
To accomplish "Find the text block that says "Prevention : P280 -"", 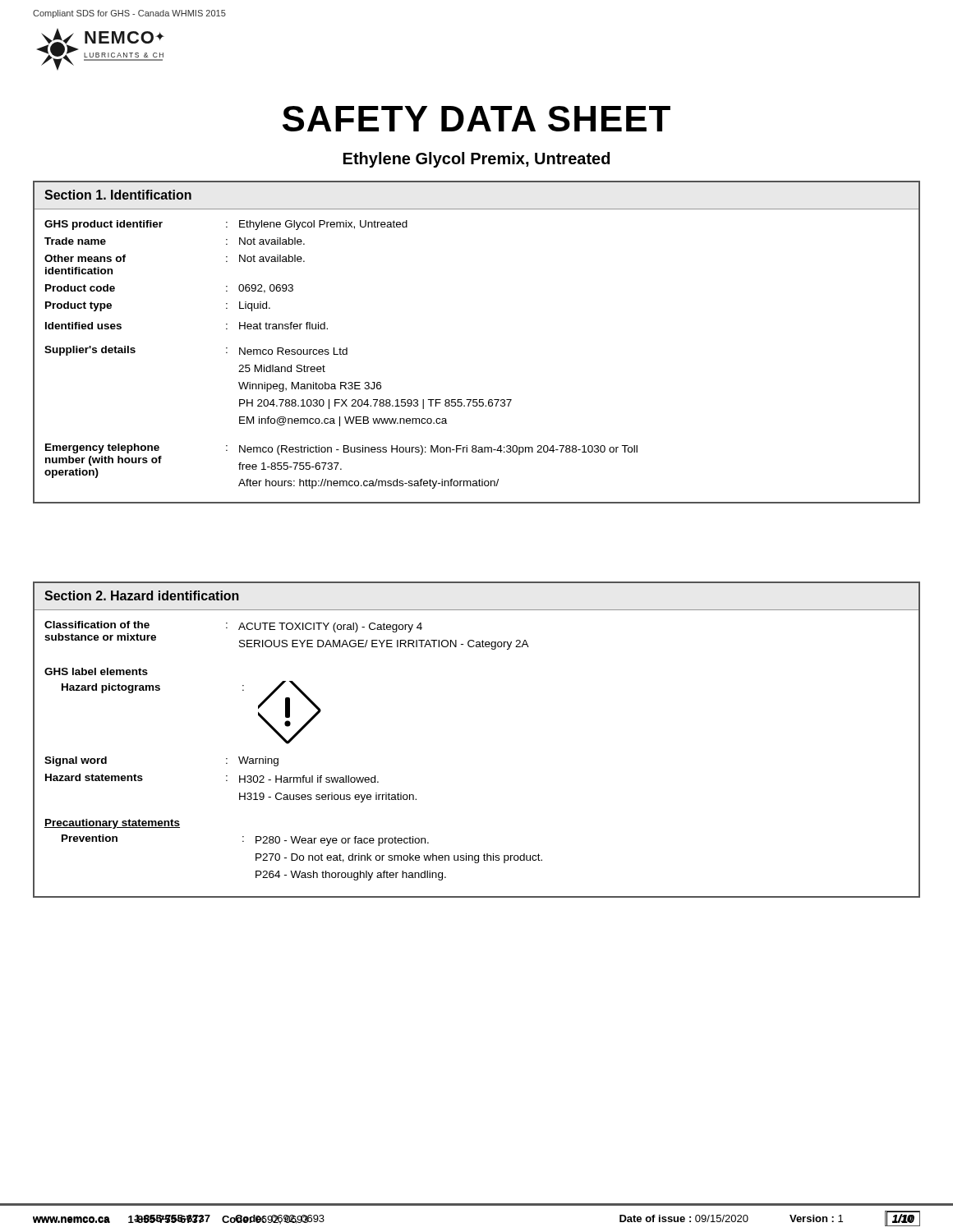I will tap(294, 858).
